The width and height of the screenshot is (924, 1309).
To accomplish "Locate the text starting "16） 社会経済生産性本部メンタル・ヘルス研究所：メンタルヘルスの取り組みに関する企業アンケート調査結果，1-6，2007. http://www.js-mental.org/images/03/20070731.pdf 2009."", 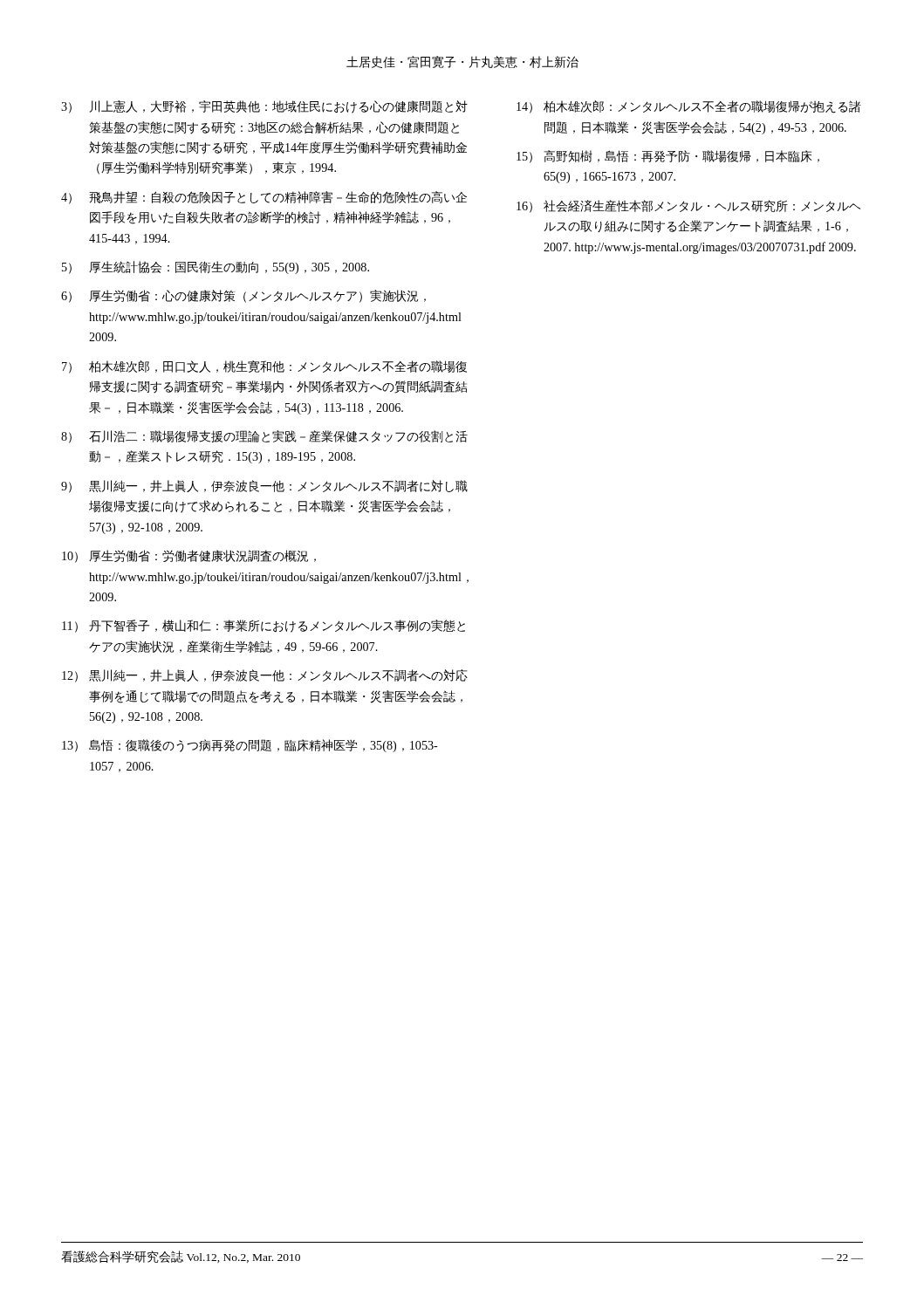I will pyautogui.click(x=689, y=227).
